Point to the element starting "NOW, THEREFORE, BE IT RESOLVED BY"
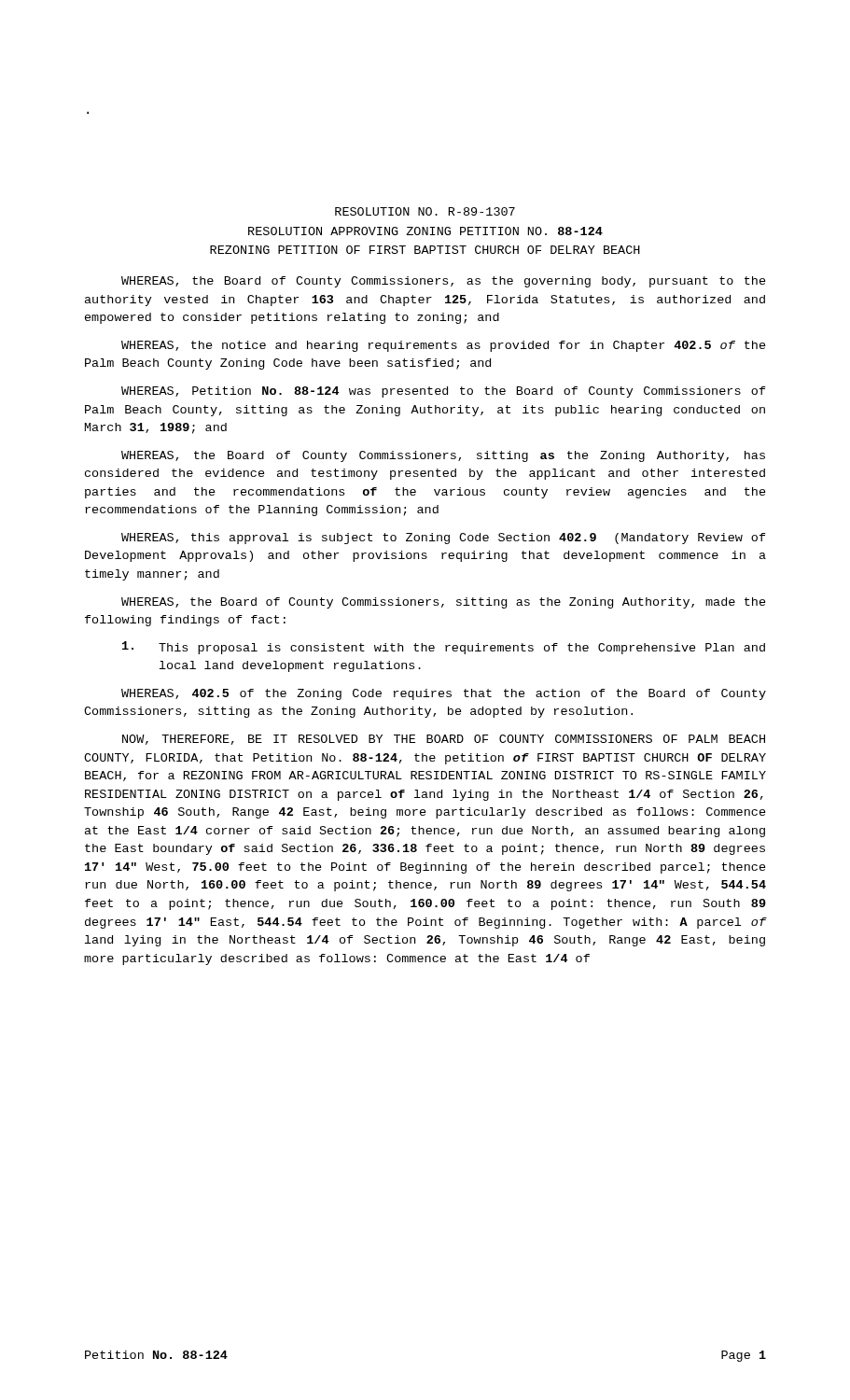The height and width of the screenshot is (1400, 850). (x=425, y=849)
